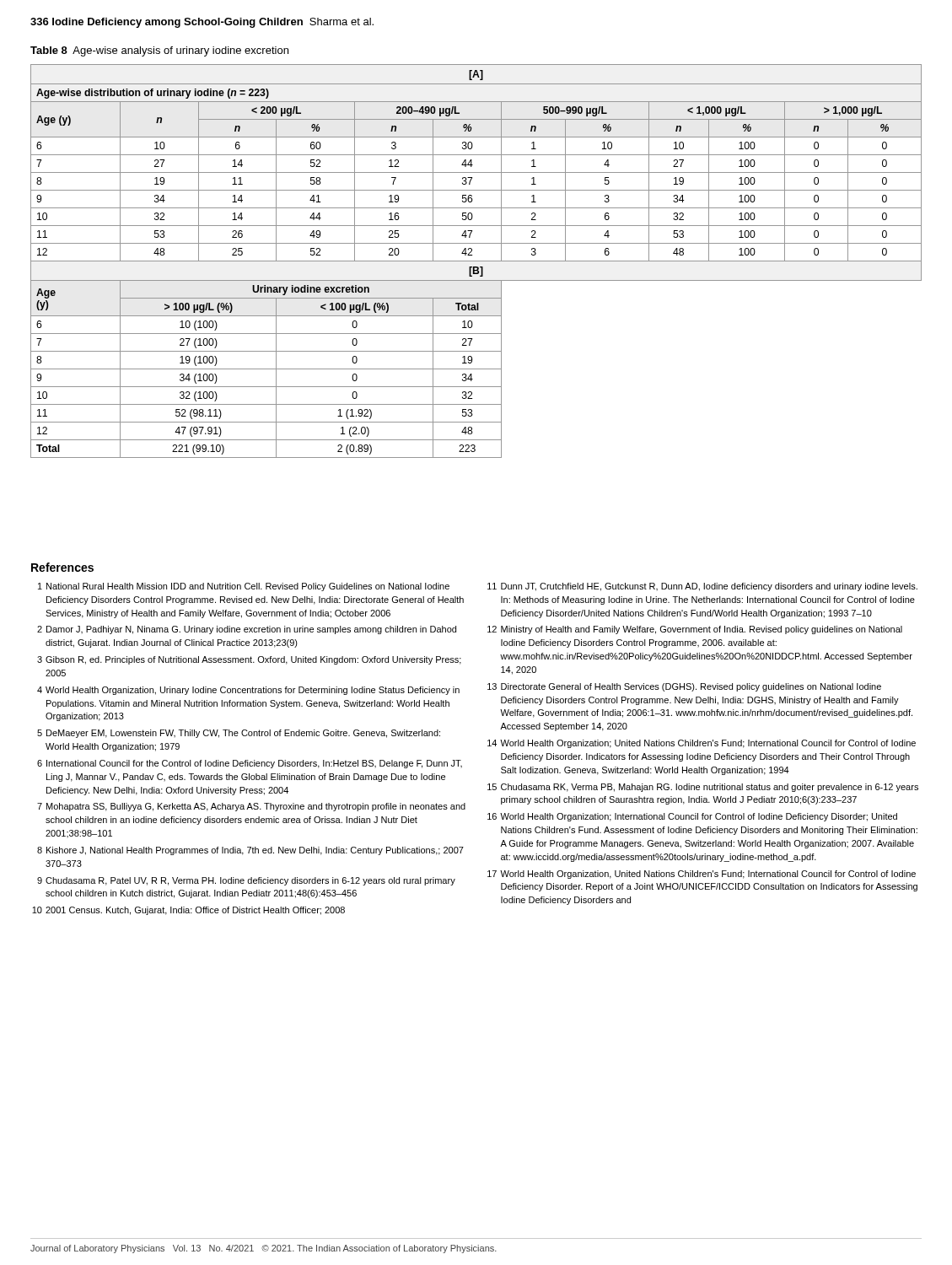Click on the element starting "16 World Health Organization;"

[x=703, y=837]
